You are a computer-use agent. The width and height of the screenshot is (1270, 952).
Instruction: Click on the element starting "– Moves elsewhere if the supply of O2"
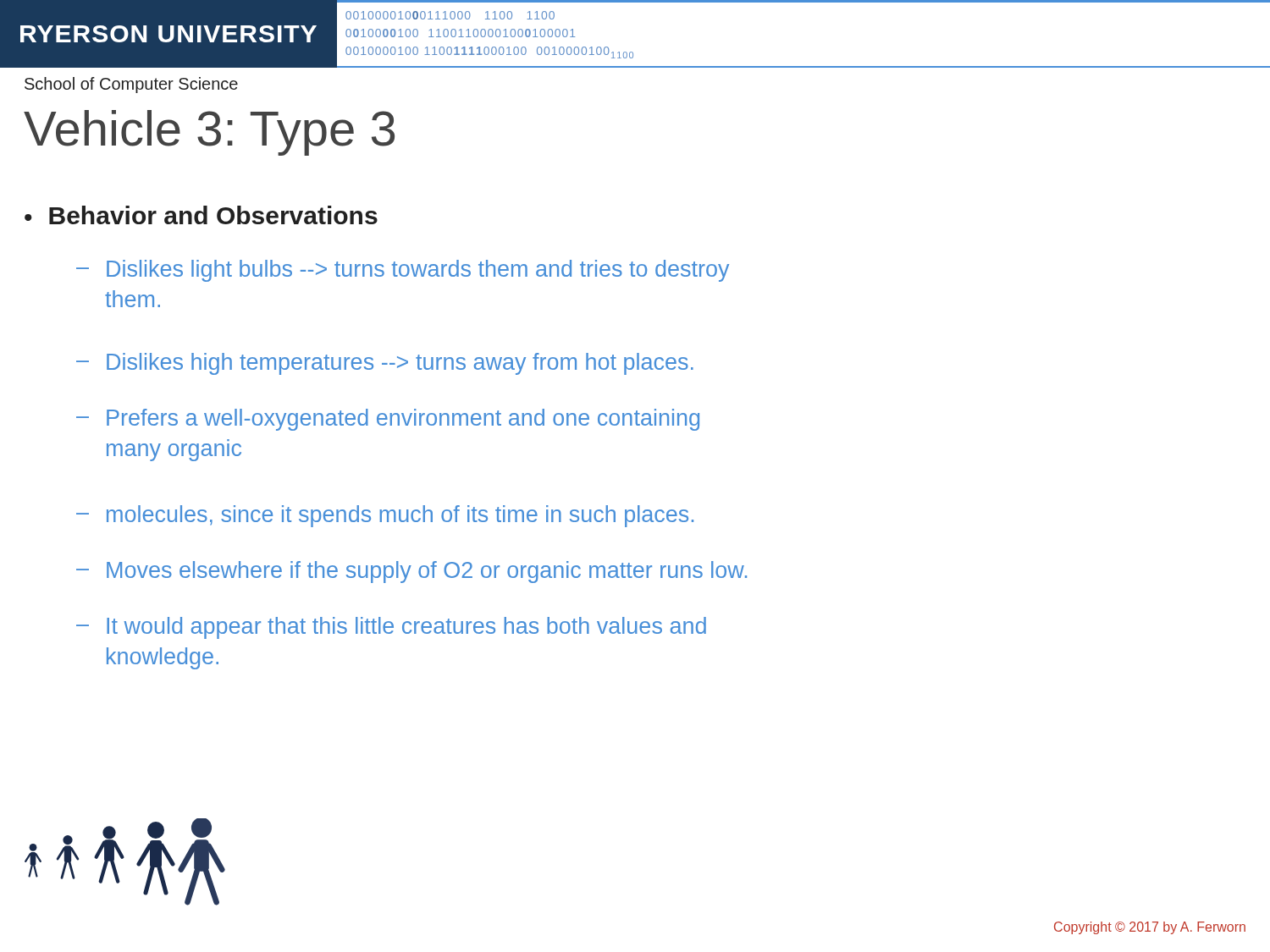click(x=413, y=571)
